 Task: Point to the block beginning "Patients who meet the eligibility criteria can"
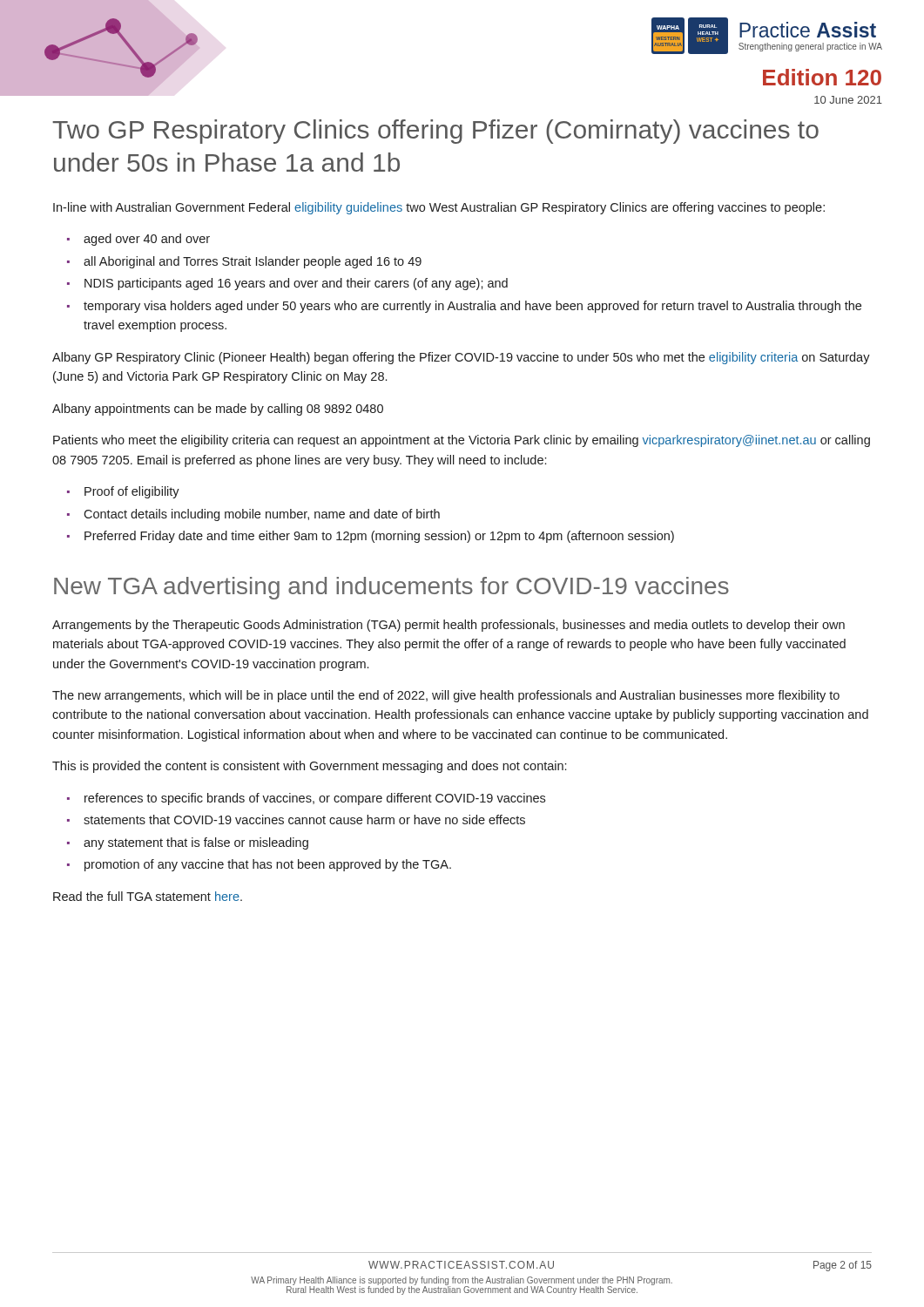point(461,450)
